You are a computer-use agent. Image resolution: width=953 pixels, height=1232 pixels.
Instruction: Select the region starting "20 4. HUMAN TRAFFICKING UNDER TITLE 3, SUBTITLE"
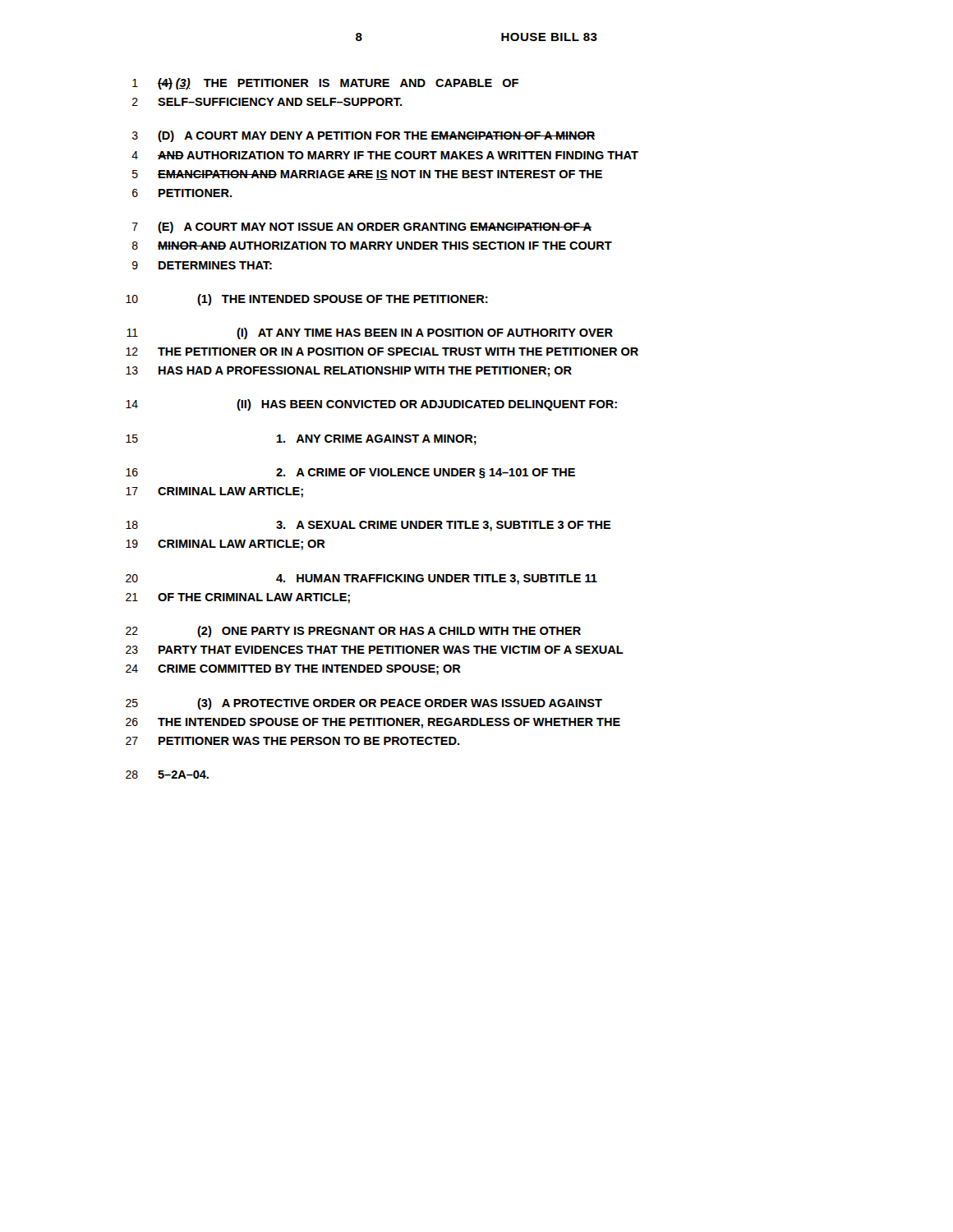click(x=493, y=588)
